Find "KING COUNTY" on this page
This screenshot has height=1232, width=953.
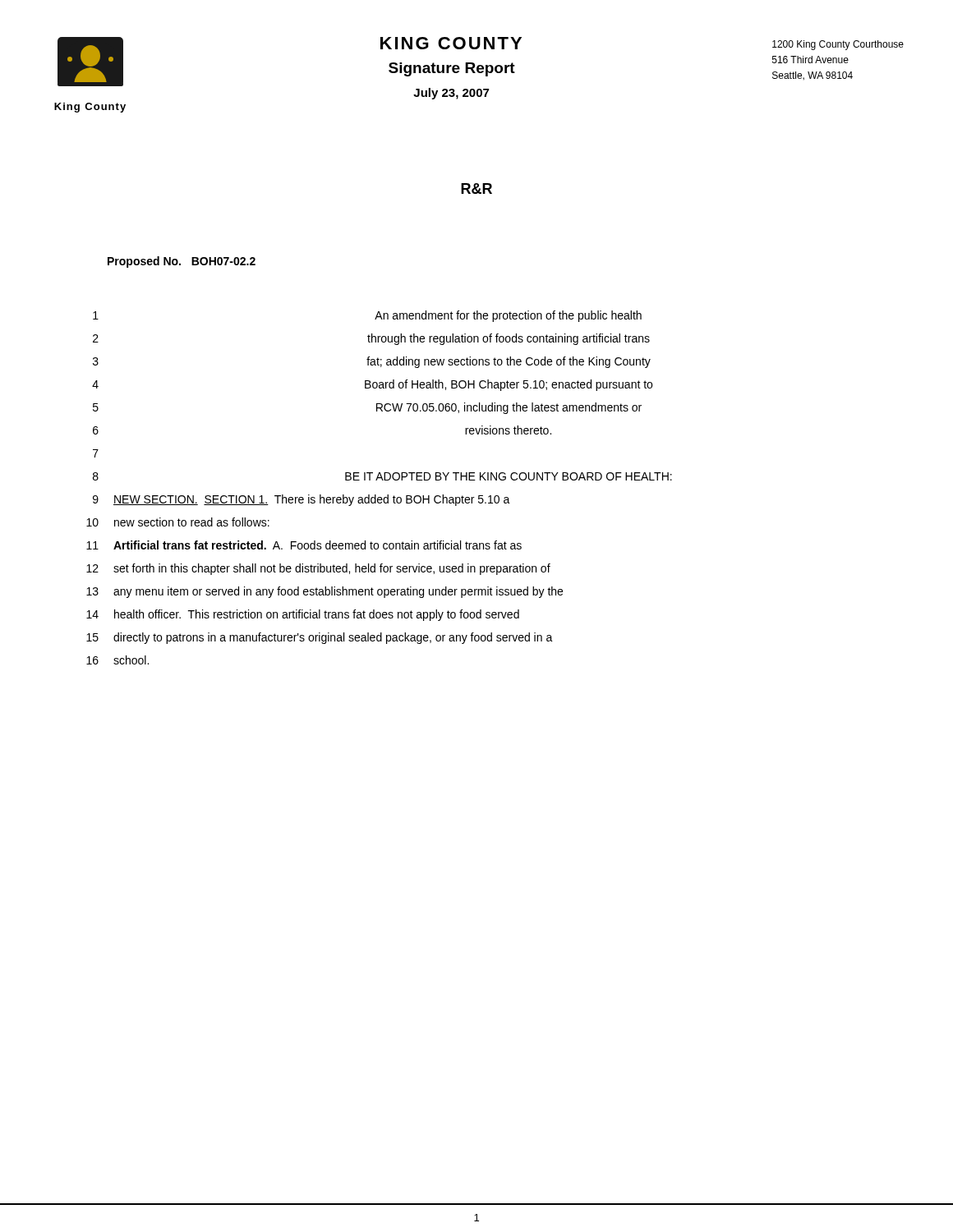click(452, 43)
